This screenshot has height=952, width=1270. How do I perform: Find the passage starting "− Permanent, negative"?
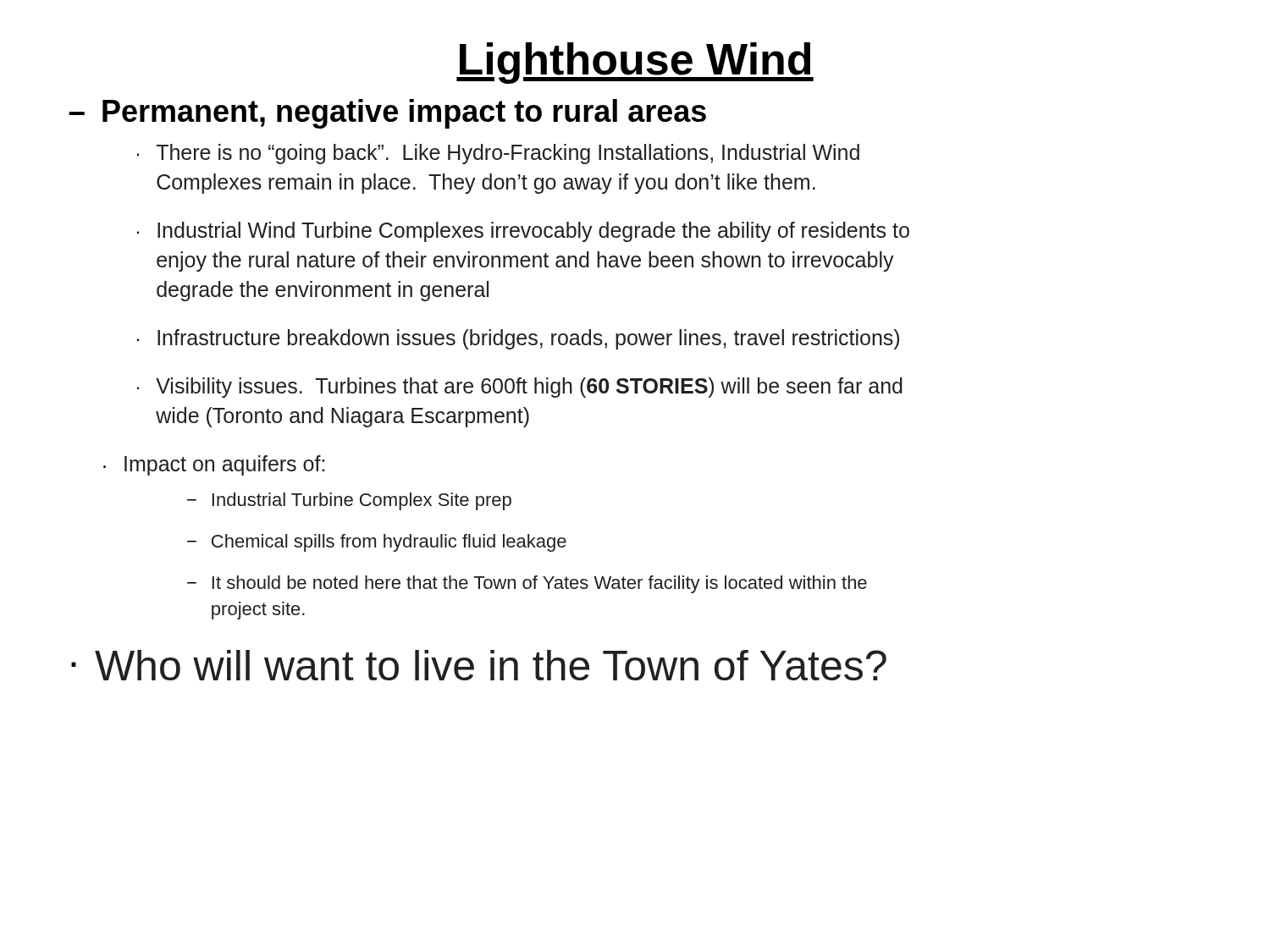click(387, 112)
